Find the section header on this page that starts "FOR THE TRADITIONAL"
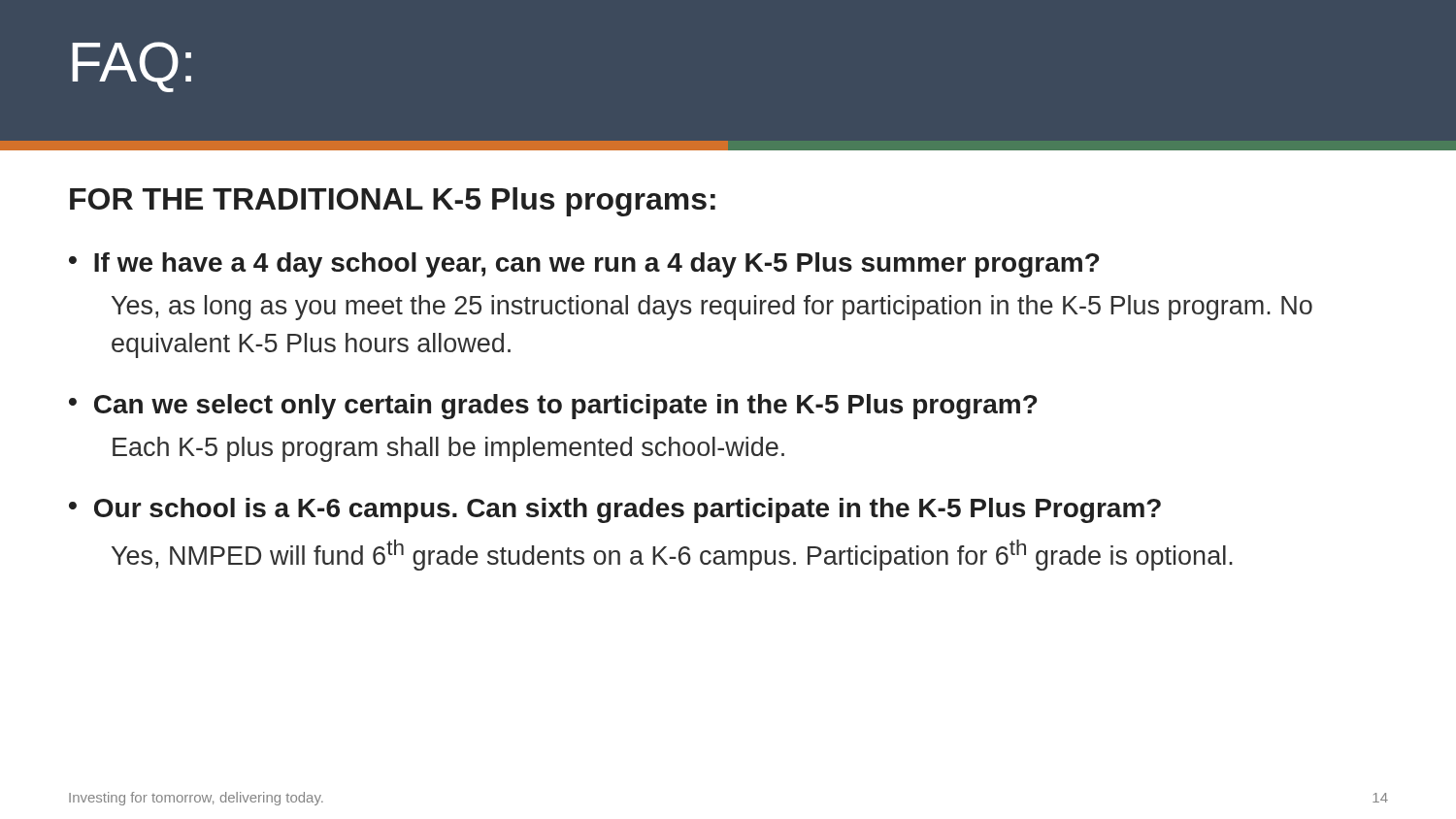This screenshot has height=819, width=1456. tap(393, 199)
